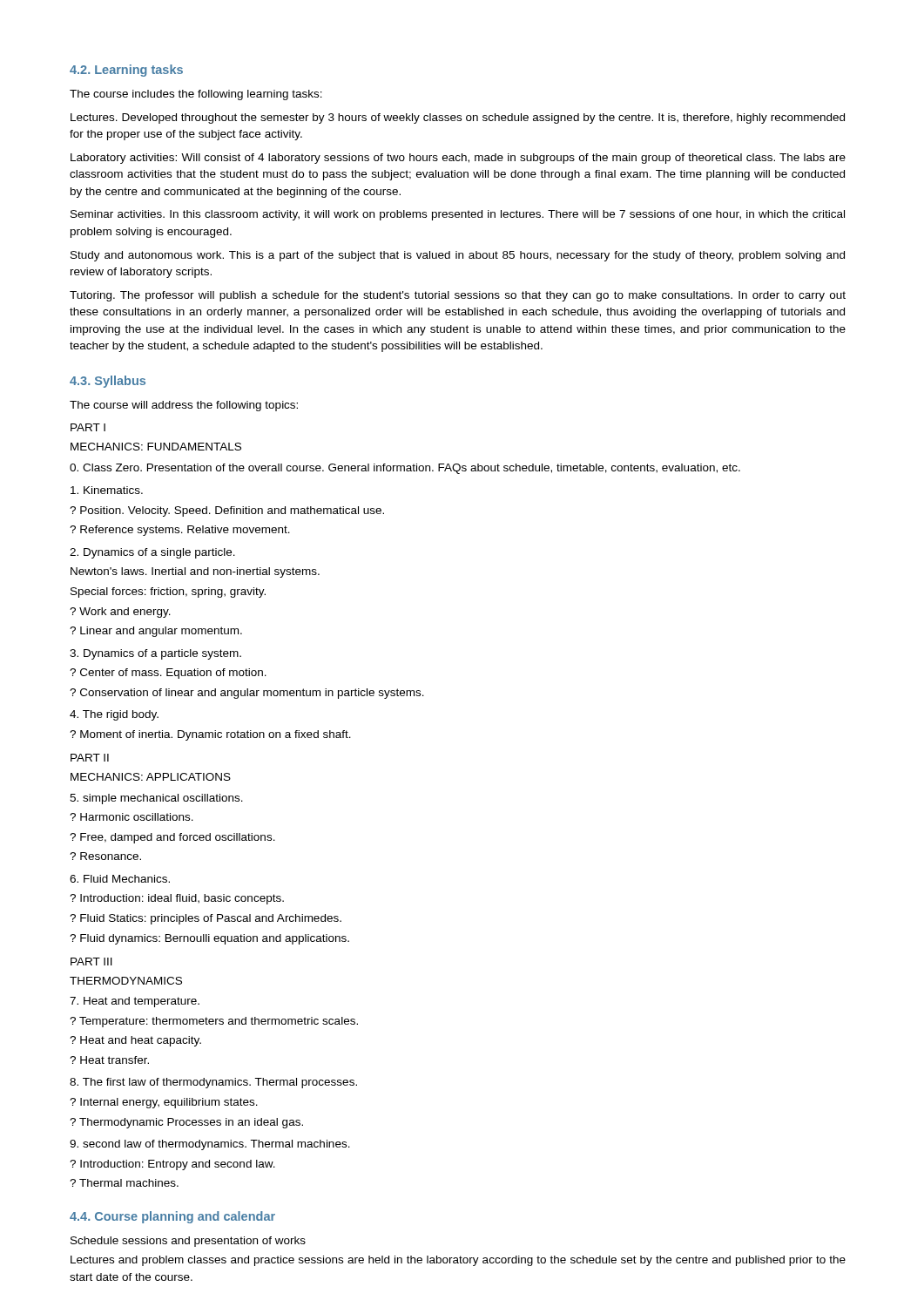This screenshot has width=924, height=1307.
Task: Click on the block starting "MECHANICS: APPLICATIONS"
Action: click(x=150, y=777)
